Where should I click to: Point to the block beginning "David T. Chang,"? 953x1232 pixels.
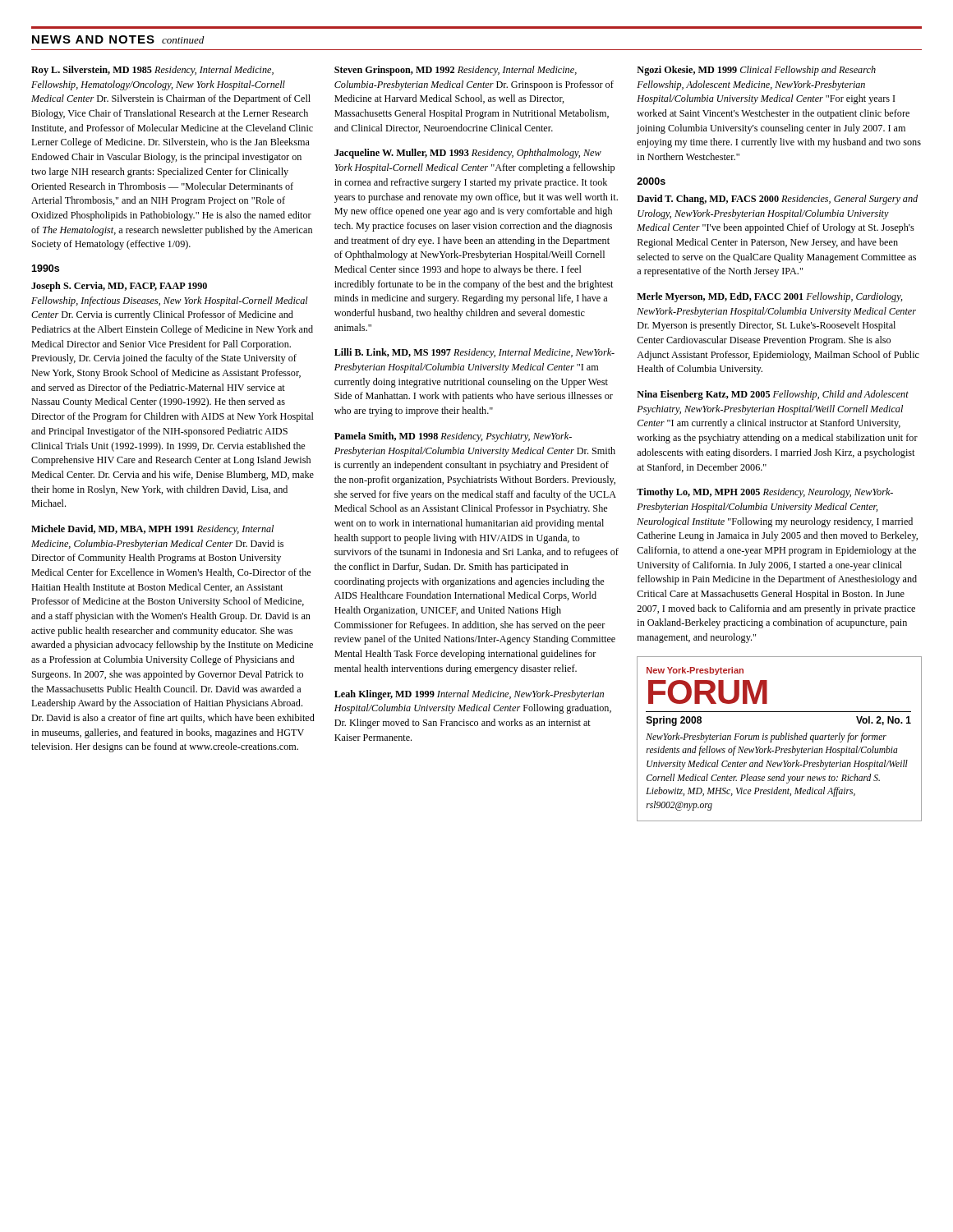[x=777, y=235]
